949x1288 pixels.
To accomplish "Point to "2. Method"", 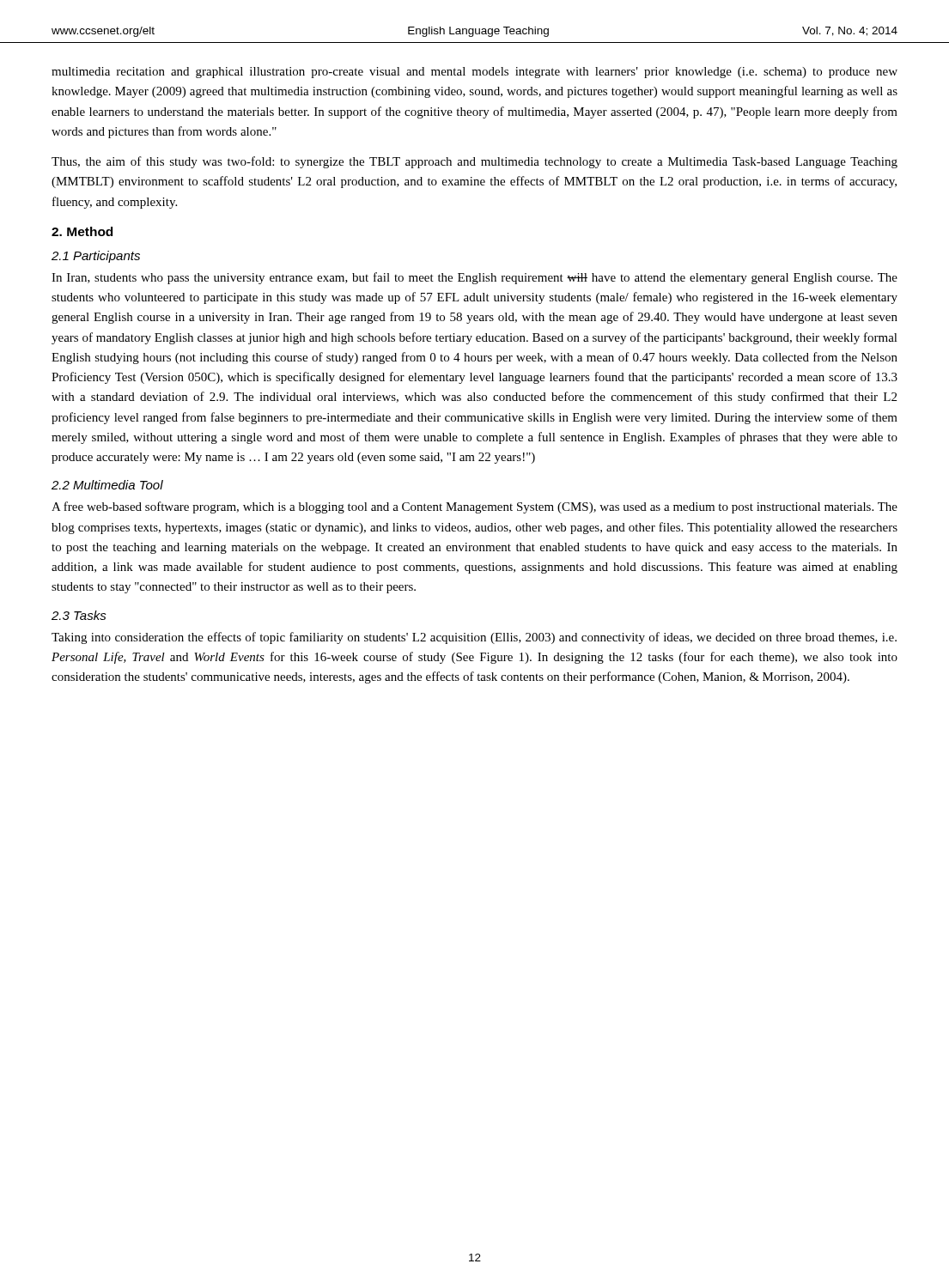I will (x=83, y=231).
